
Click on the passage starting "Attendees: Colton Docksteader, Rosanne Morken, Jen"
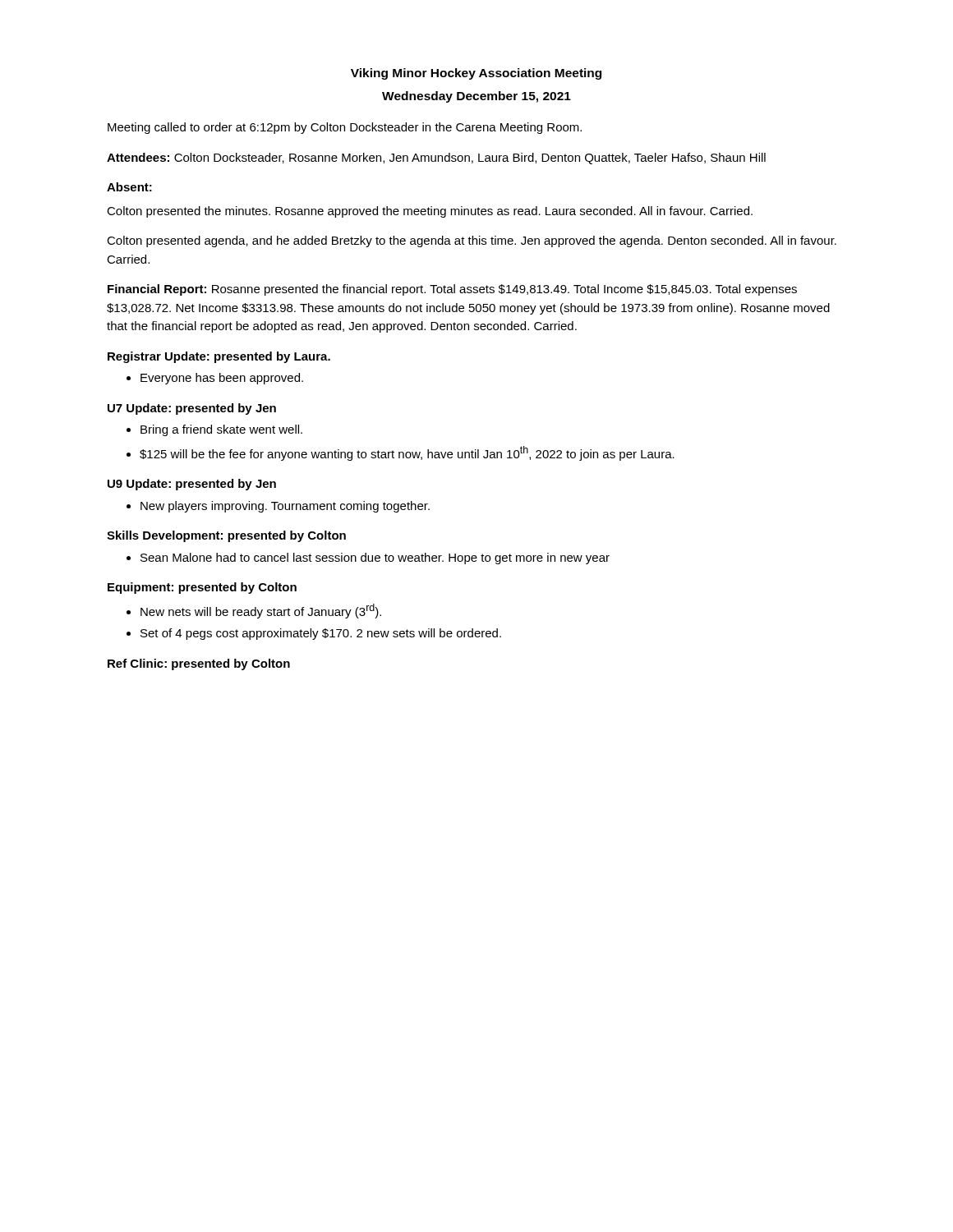click(437, 157)
